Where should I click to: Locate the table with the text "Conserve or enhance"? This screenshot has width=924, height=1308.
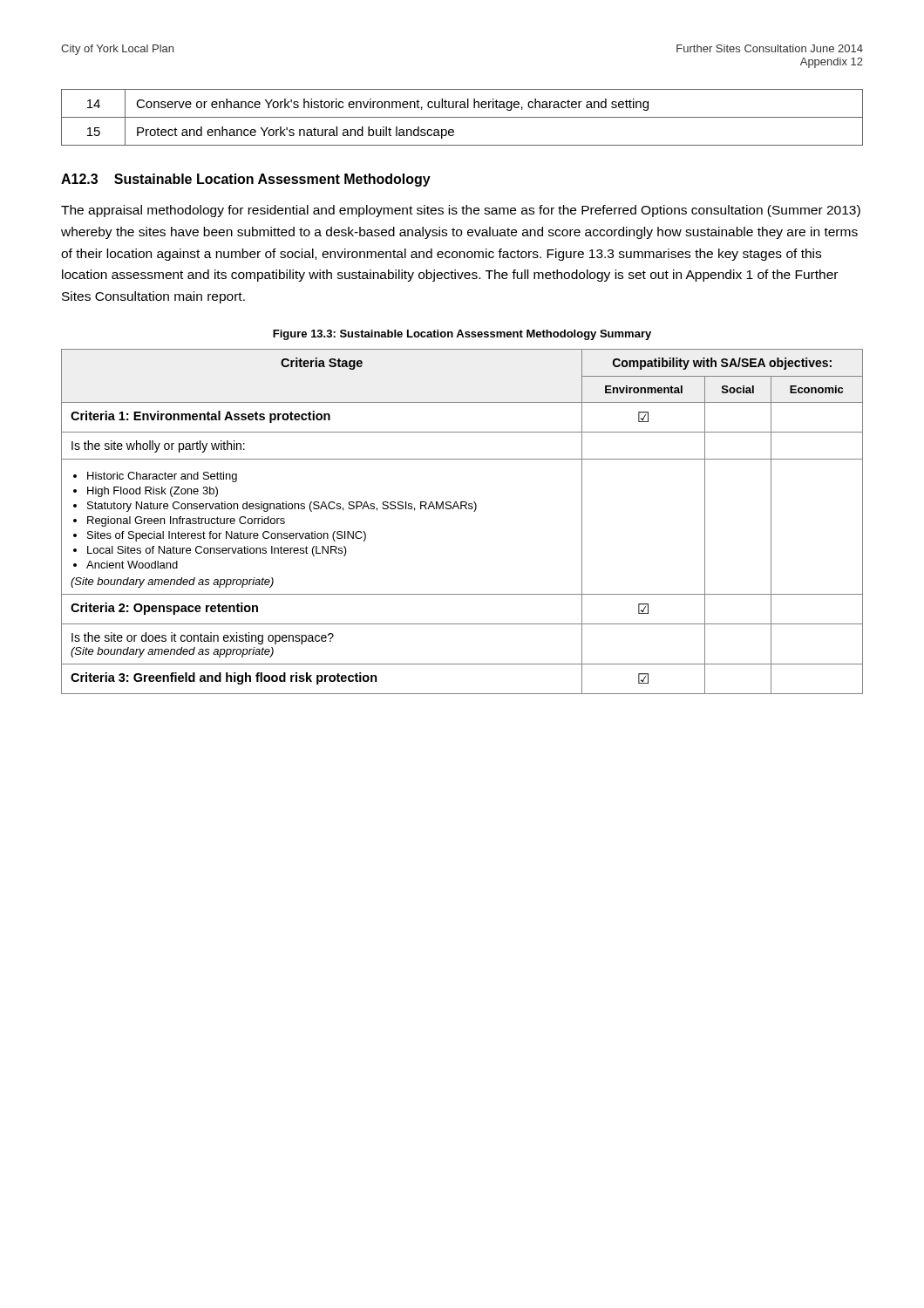click(x=462, y=117)
